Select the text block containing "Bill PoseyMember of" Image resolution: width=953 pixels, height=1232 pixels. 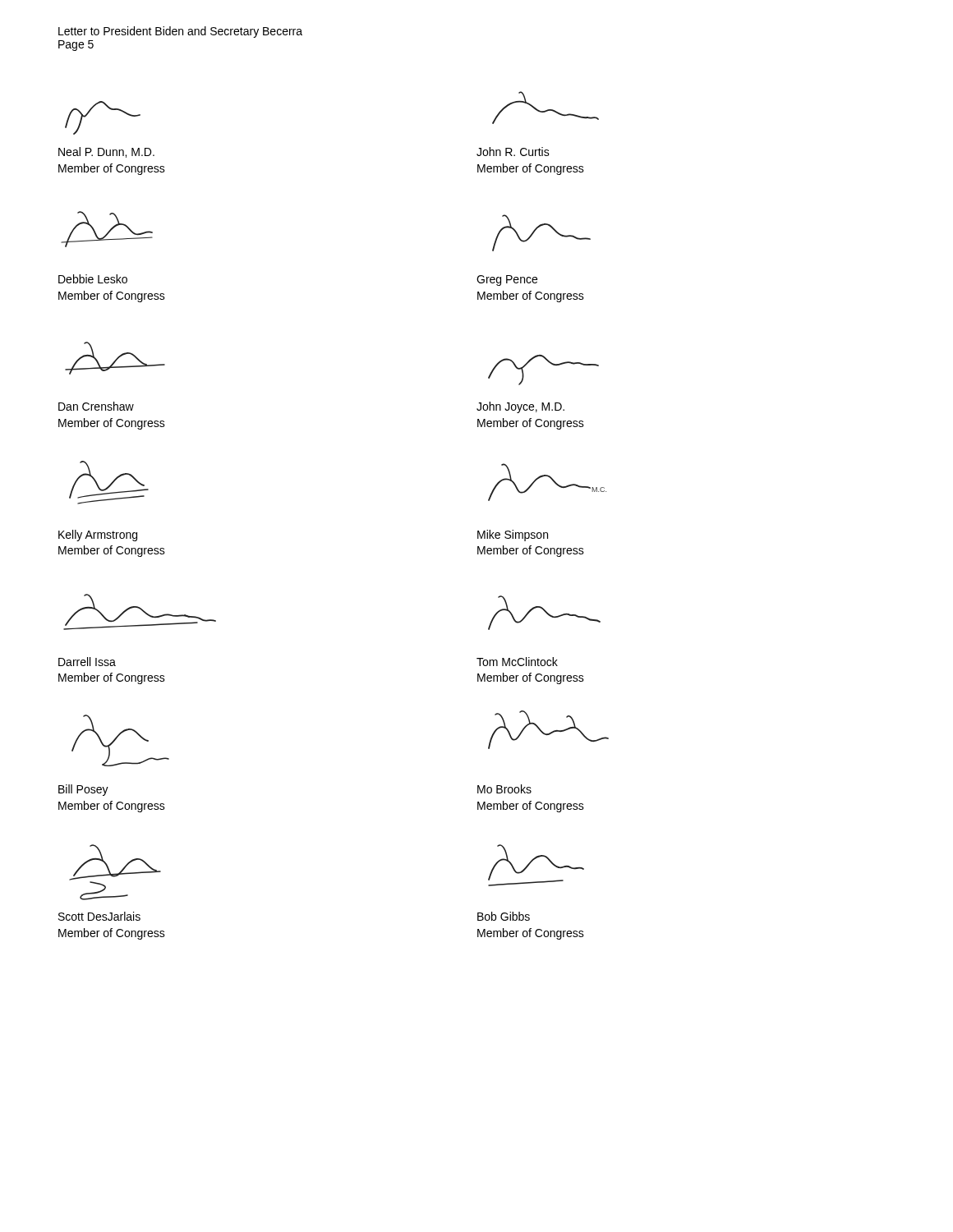(x=111, y=797)
